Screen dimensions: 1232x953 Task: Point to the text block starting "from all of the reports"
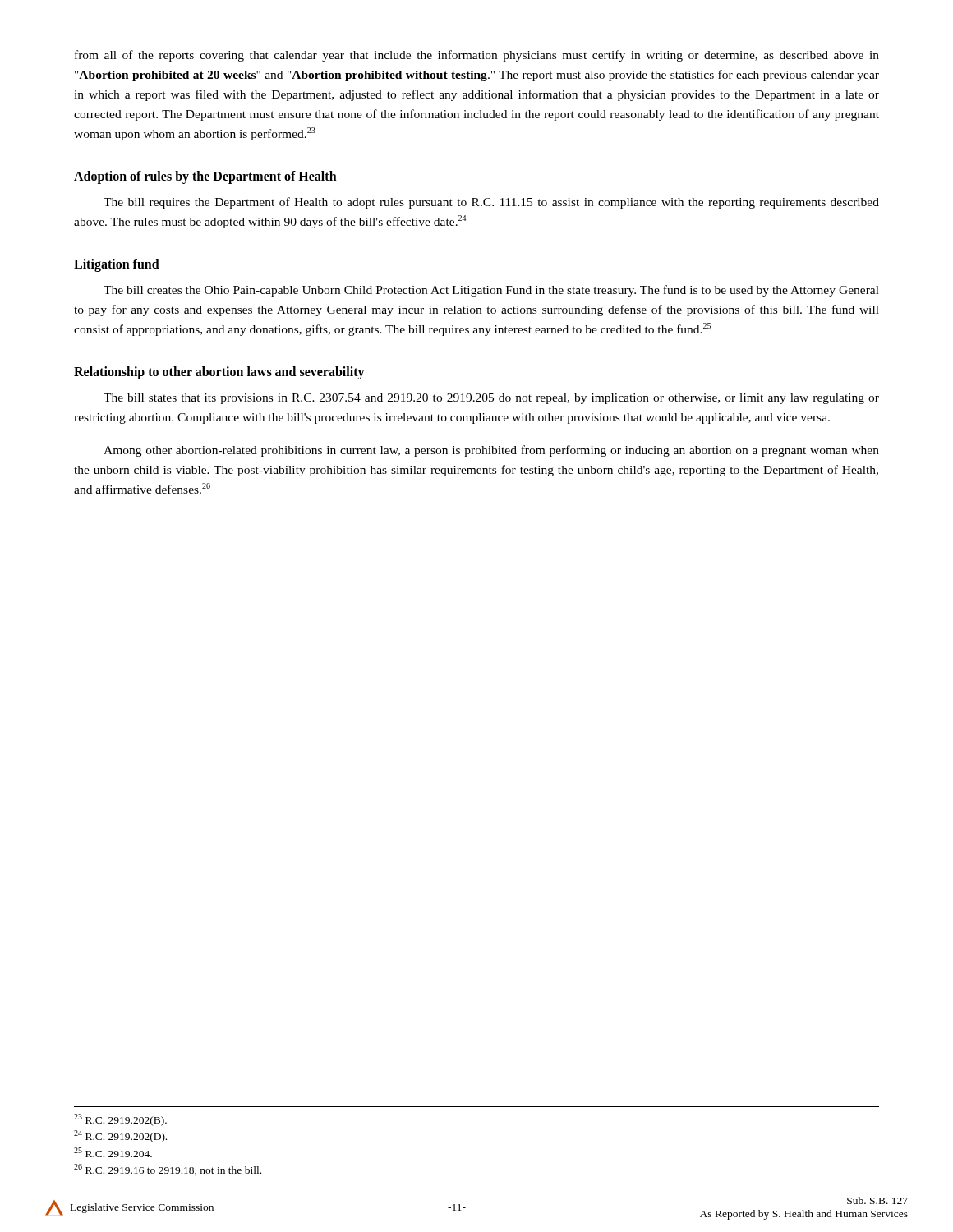476,94
